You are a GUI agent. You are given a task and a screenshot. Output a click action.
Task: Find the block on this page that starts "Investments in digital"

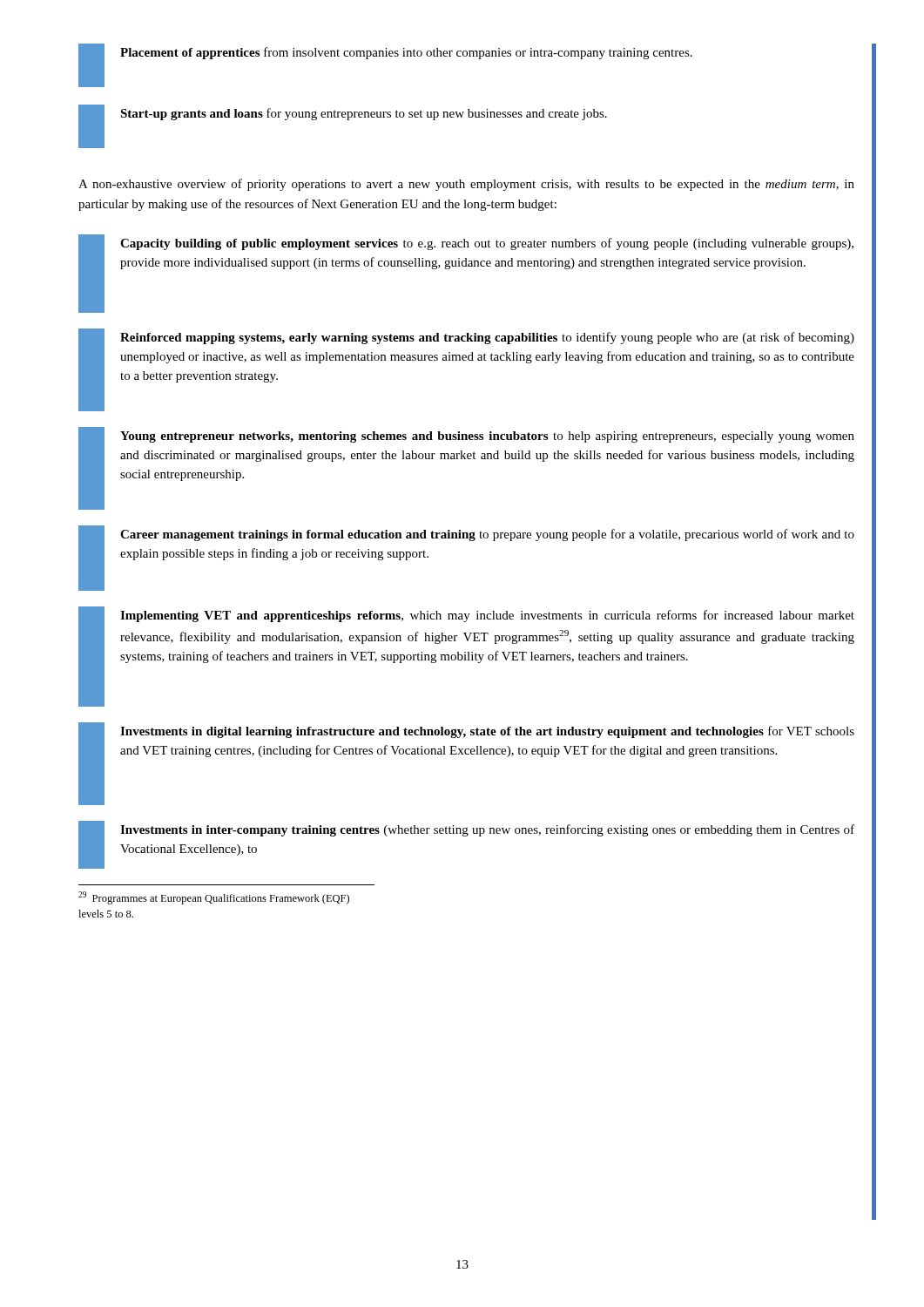click(x=466, y=764)
